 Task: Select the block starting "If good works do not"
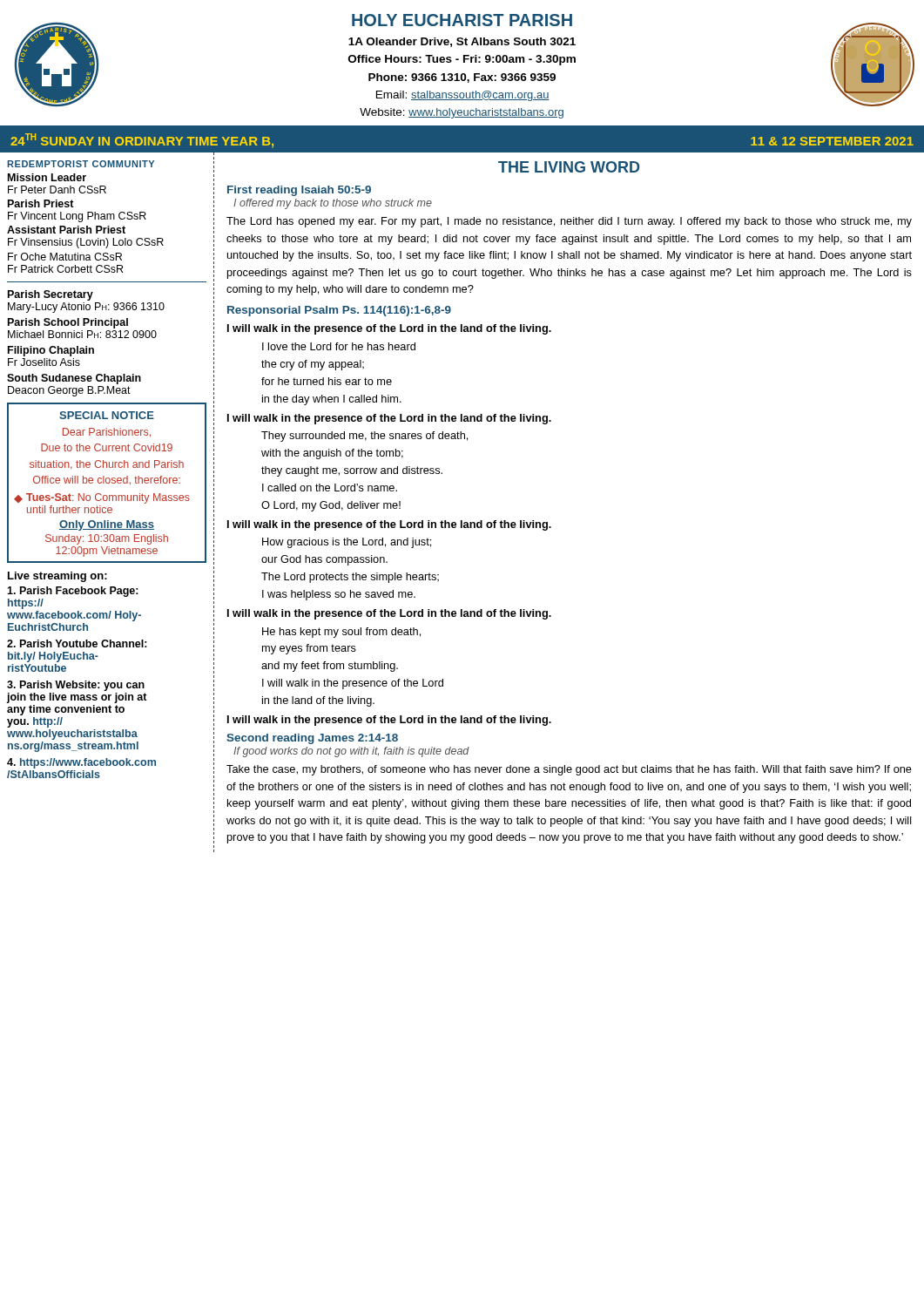pyautogui.click(x=351, y=752)
